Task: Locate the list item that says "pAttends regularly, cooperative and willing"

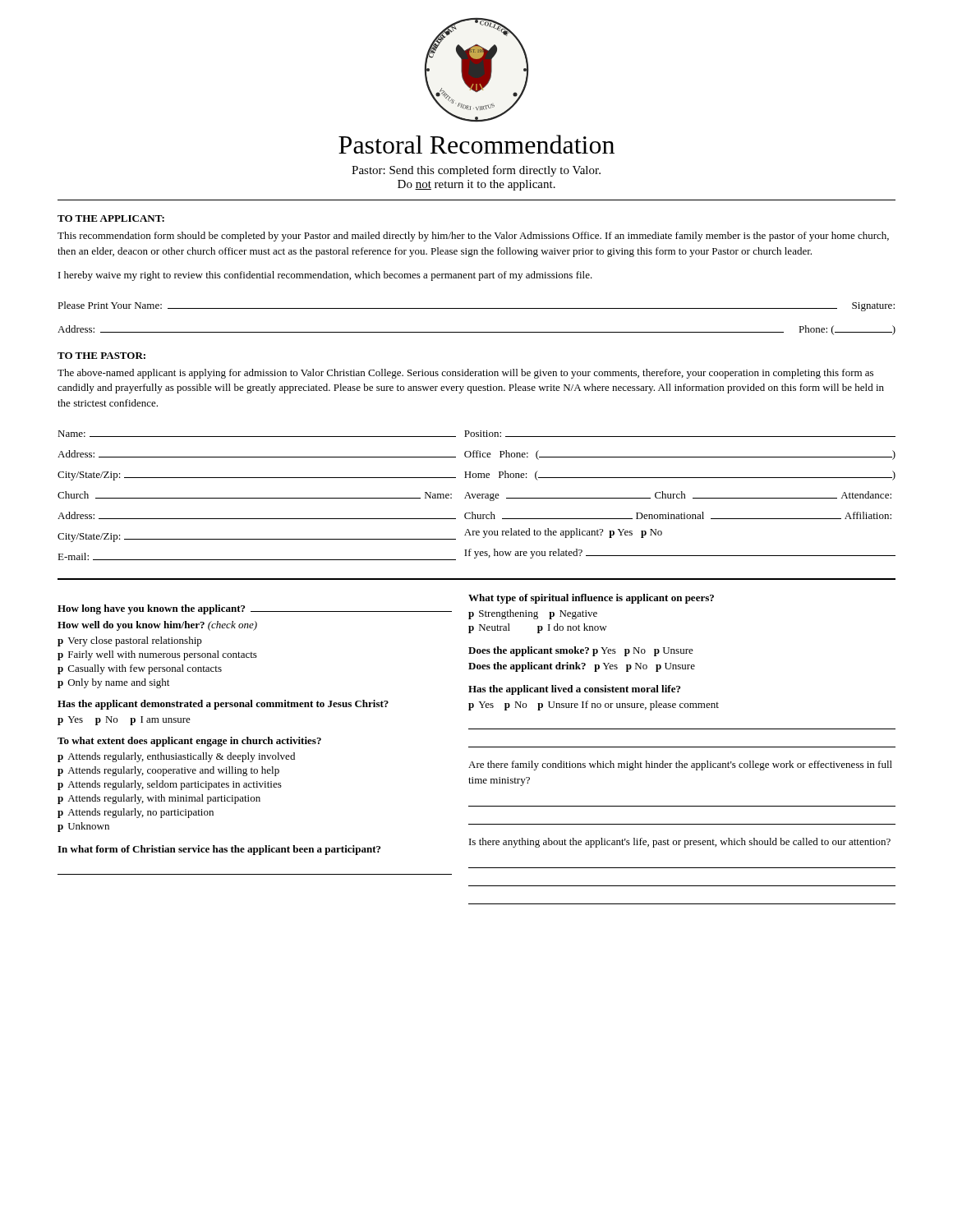Action: tap(168, 770)
